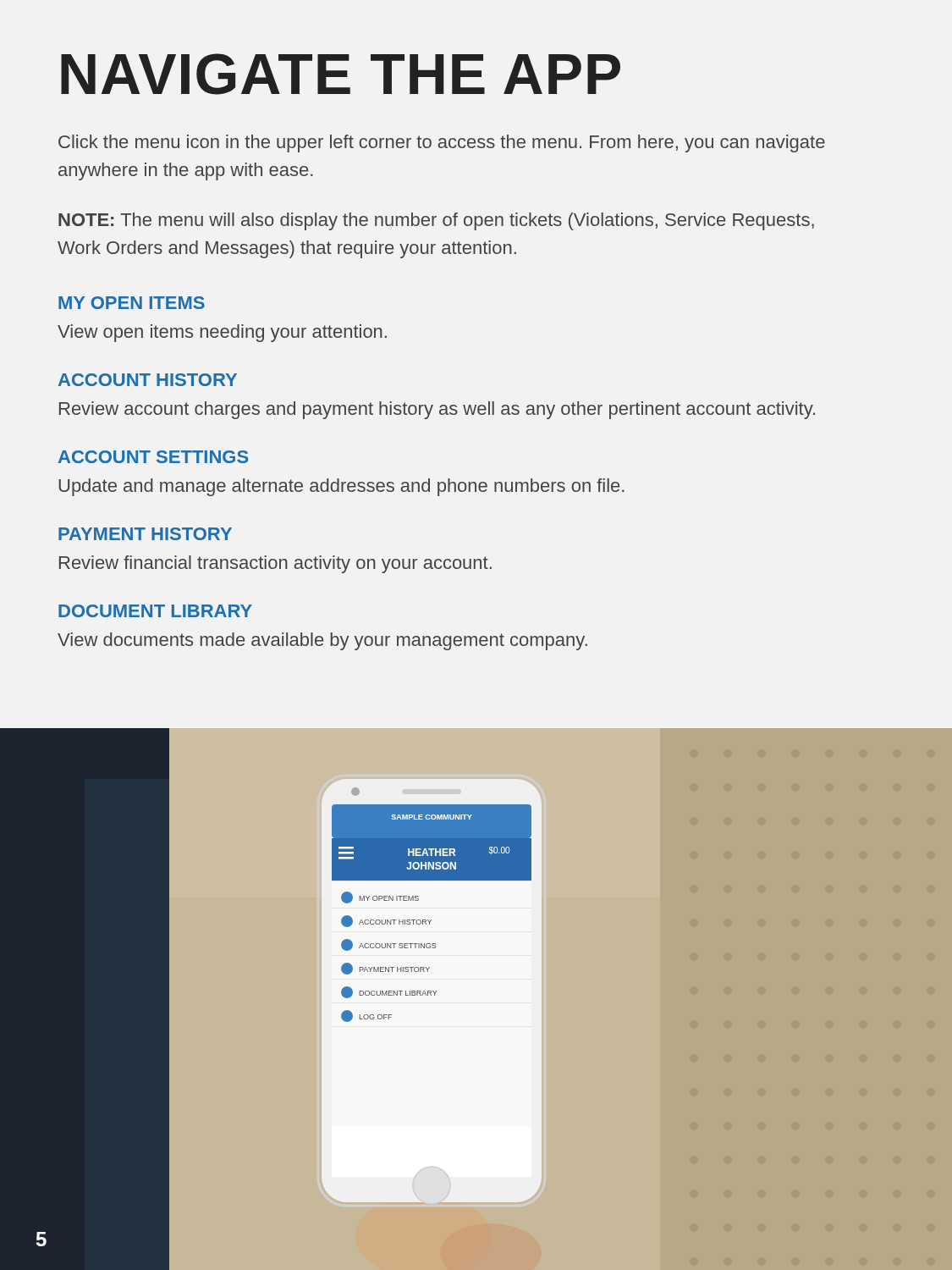This screenshot has height=1270, width=952.
Task: Select the section header that reads "ACCOUNT SETTINGS"
Action: [x=153, y=457]
